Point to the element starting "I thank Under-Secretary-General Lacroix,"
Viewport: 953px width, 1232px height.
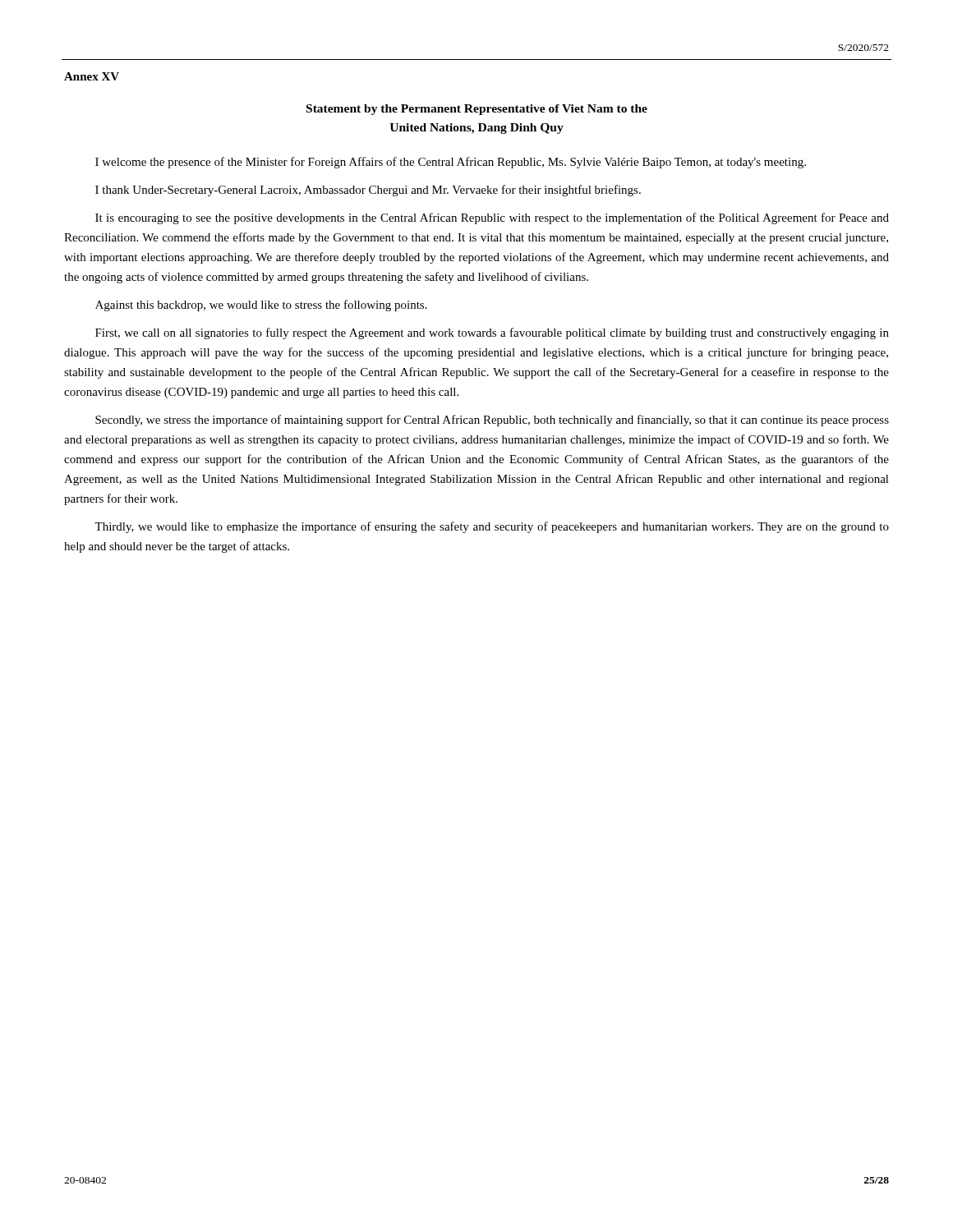point(476,189)
